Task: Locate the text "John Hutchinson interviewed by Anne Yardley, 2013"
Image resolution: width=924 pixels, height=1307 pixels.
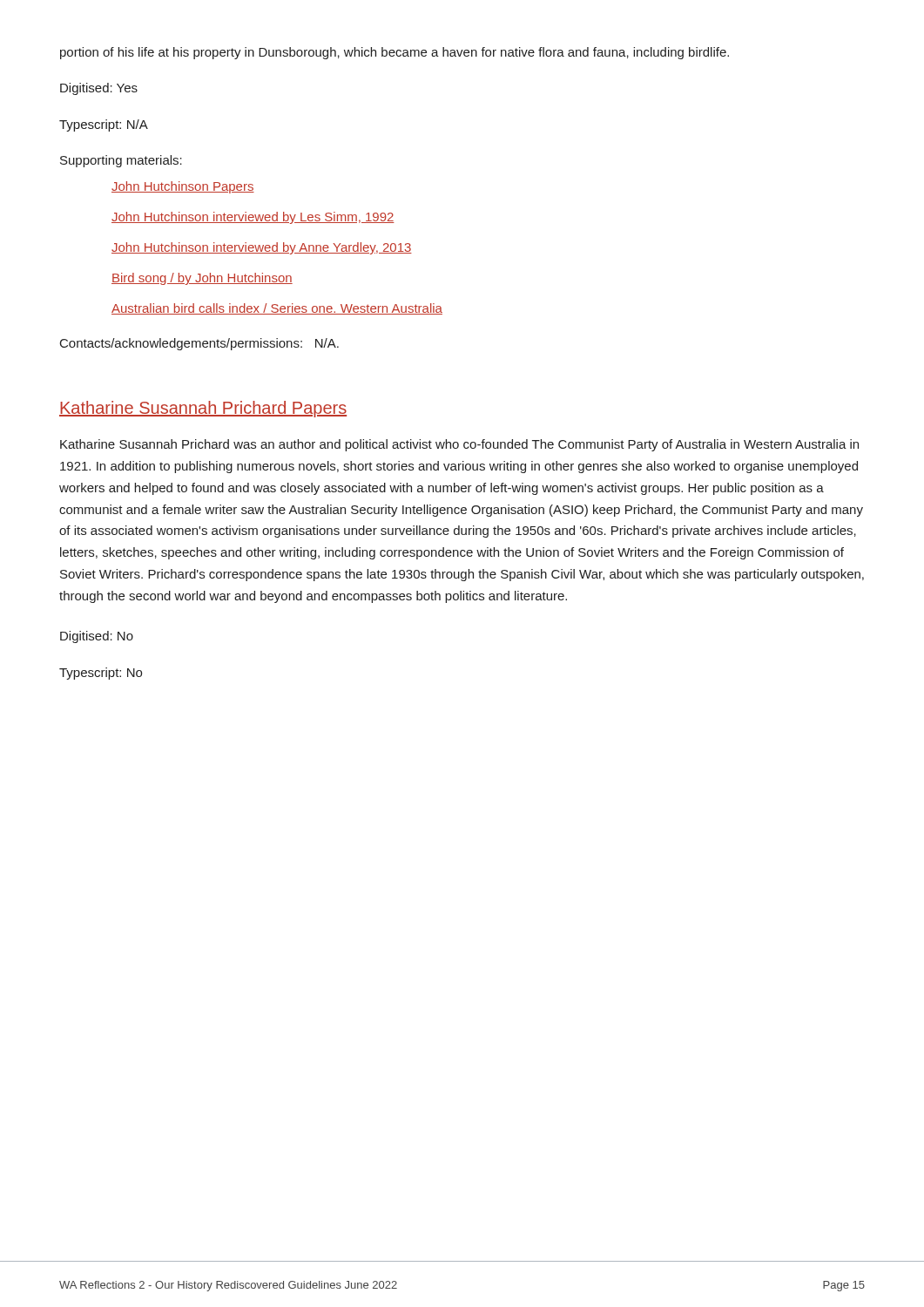Action: coord(261,247)
